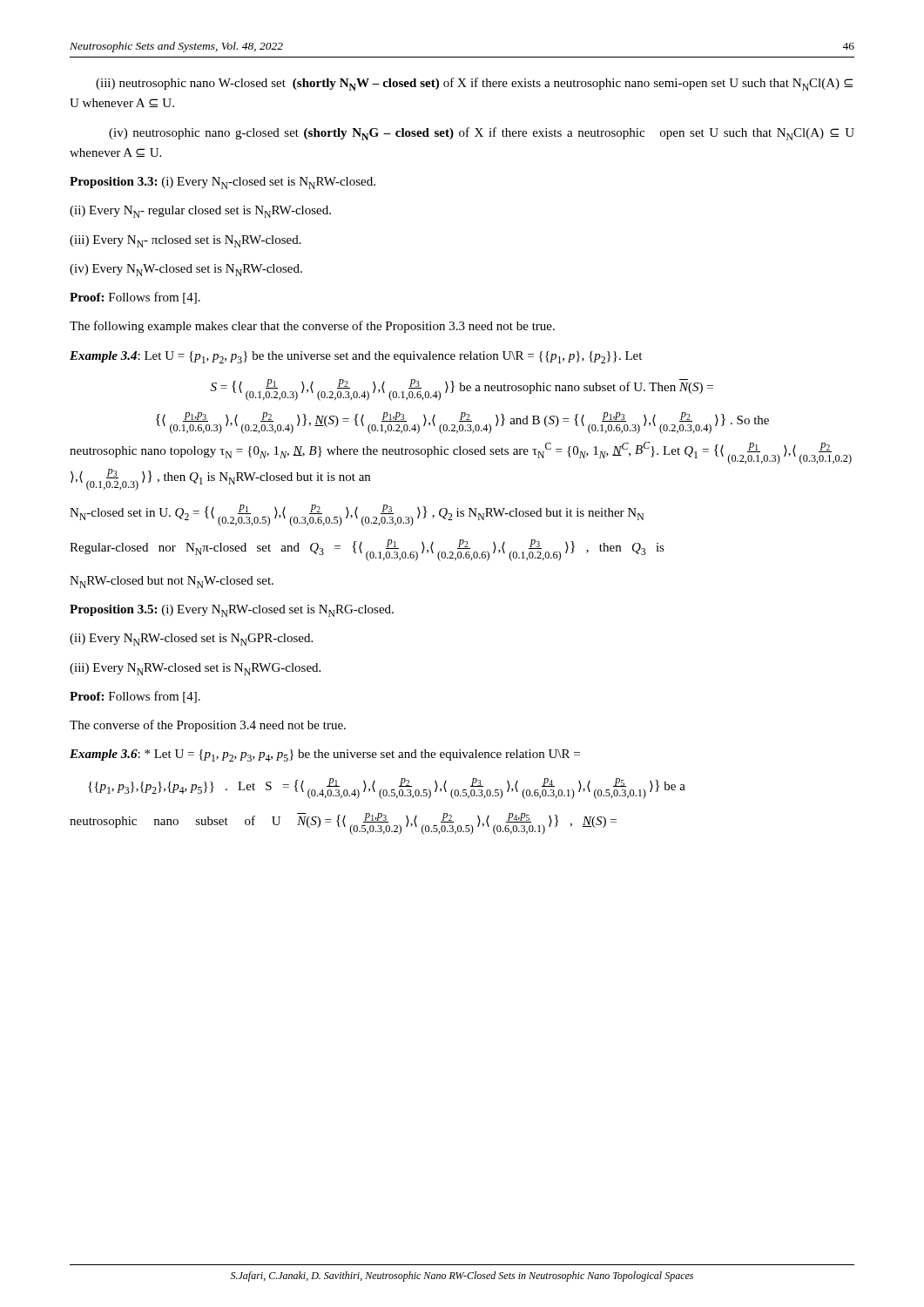Navigate to the text block starting "The following example makes clear that the converse"
The height and width of the screenshot is (1307, 924).
tap(462, 327)
